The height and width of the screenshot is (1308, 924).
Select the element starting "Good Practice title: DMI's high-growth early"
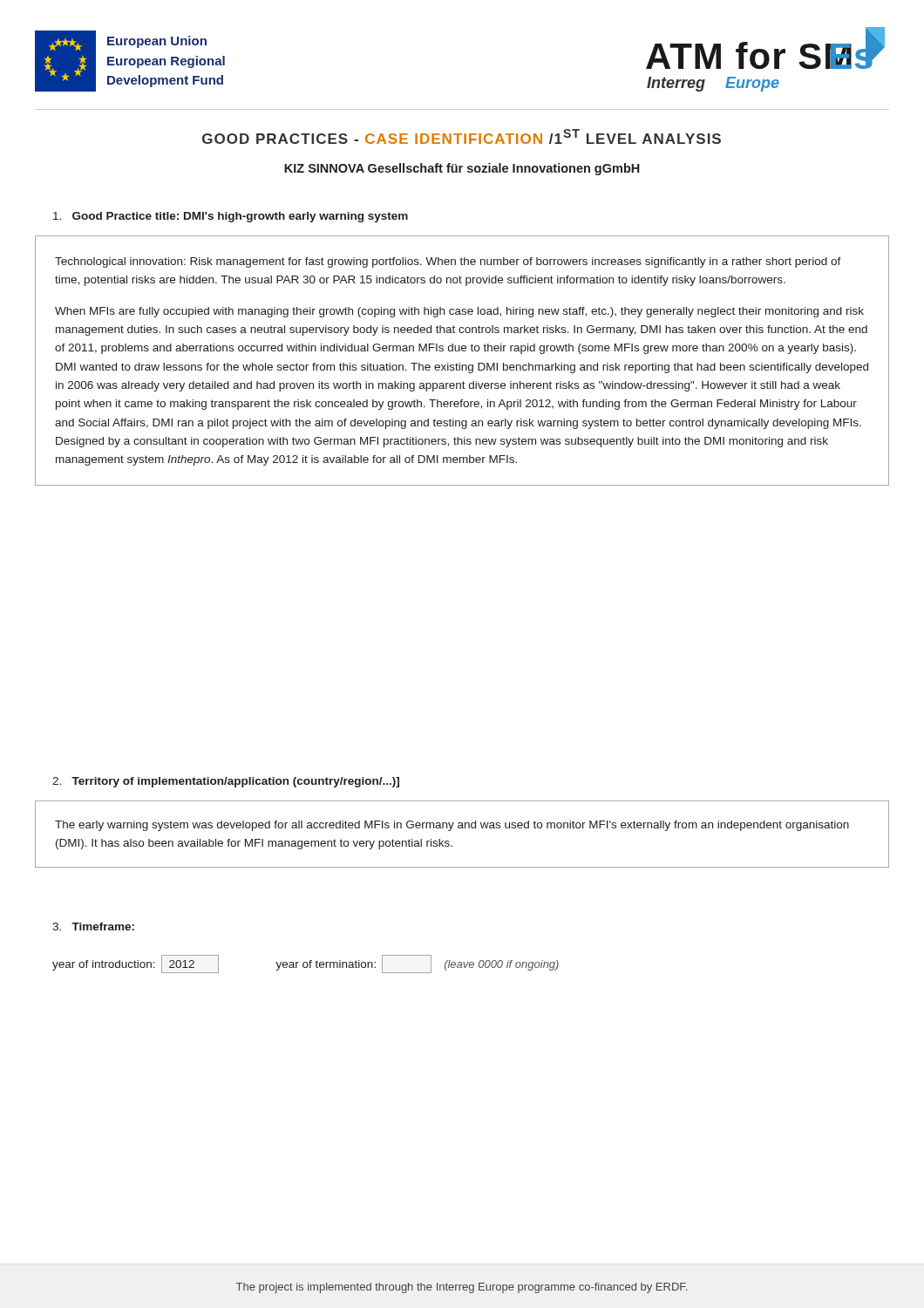click(230, 216)
